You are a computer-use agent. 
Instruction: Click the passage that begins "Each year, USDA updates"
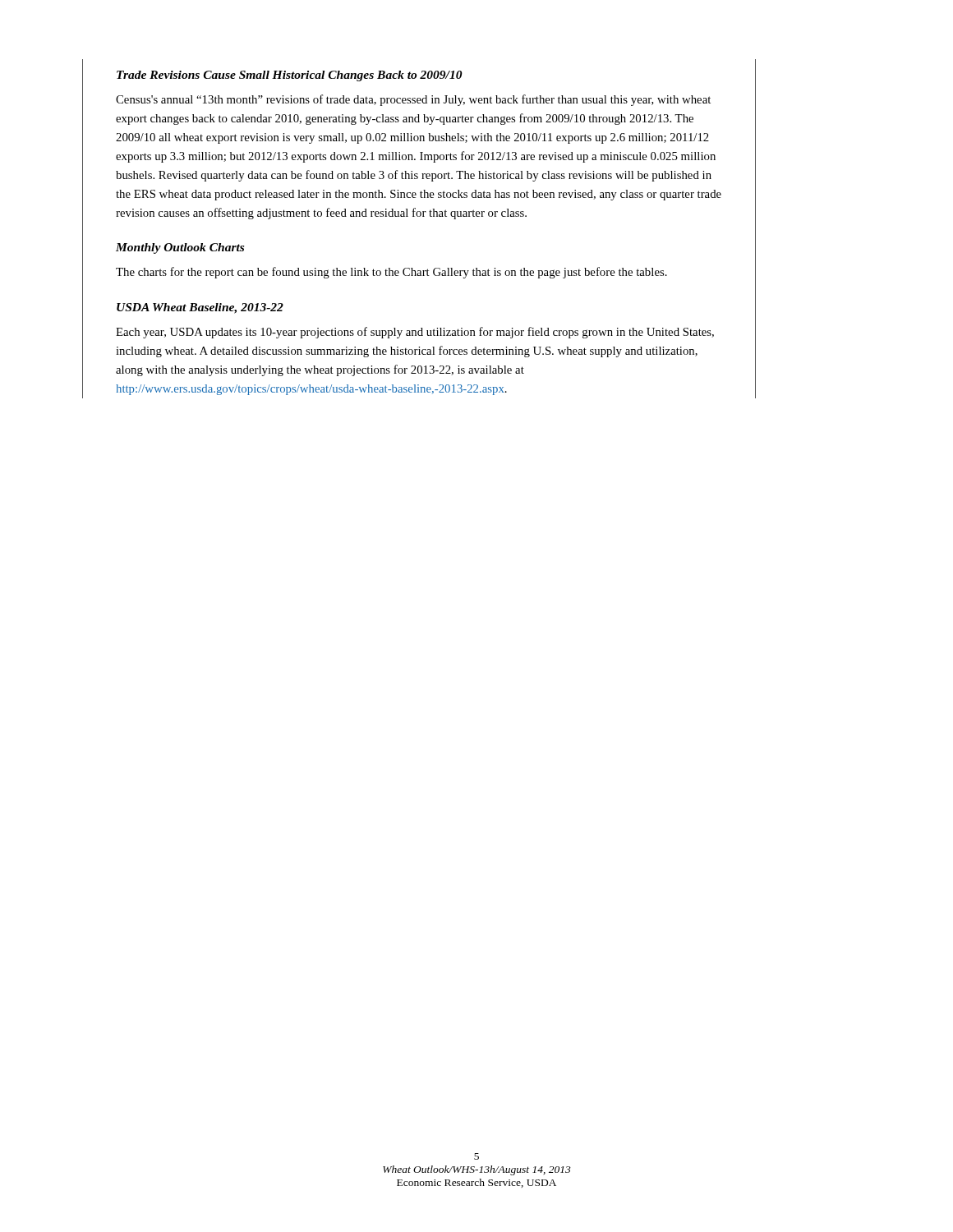(x=419, y=361)
